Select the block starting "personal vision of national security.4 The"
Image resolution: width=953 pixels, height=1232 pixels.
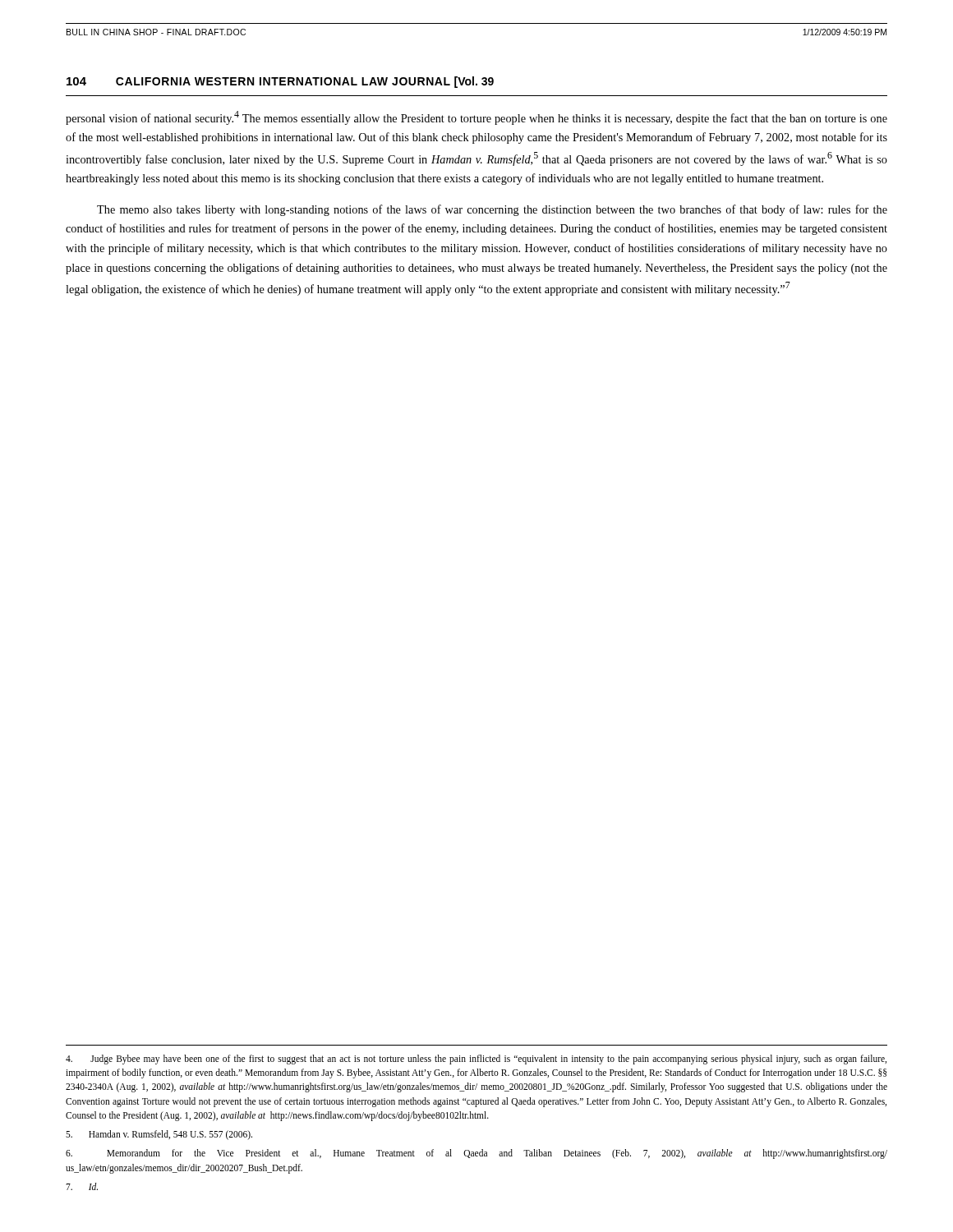point(476,148)
